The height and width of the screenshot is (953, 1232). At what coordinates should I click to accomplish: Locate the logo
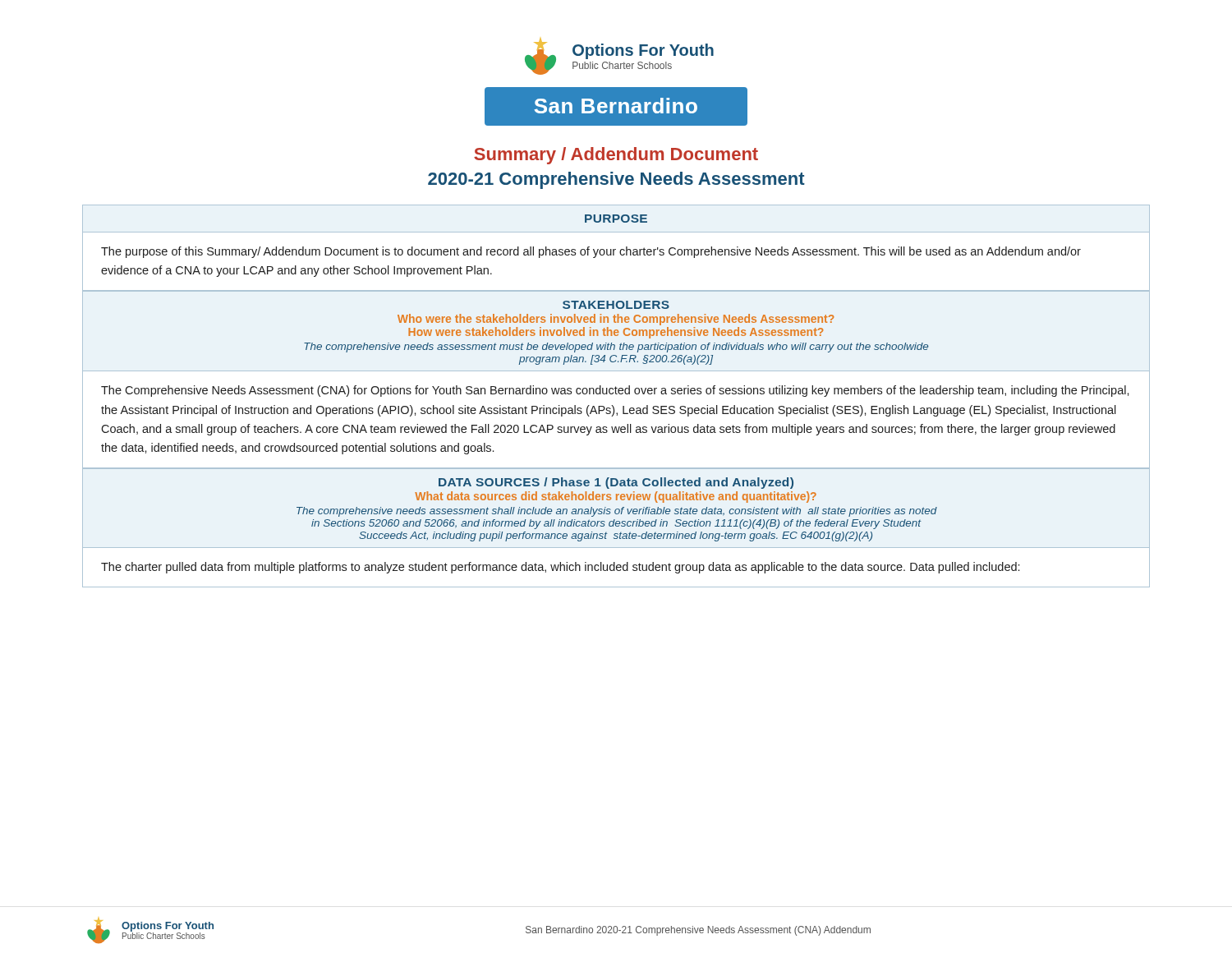point(616,79)
